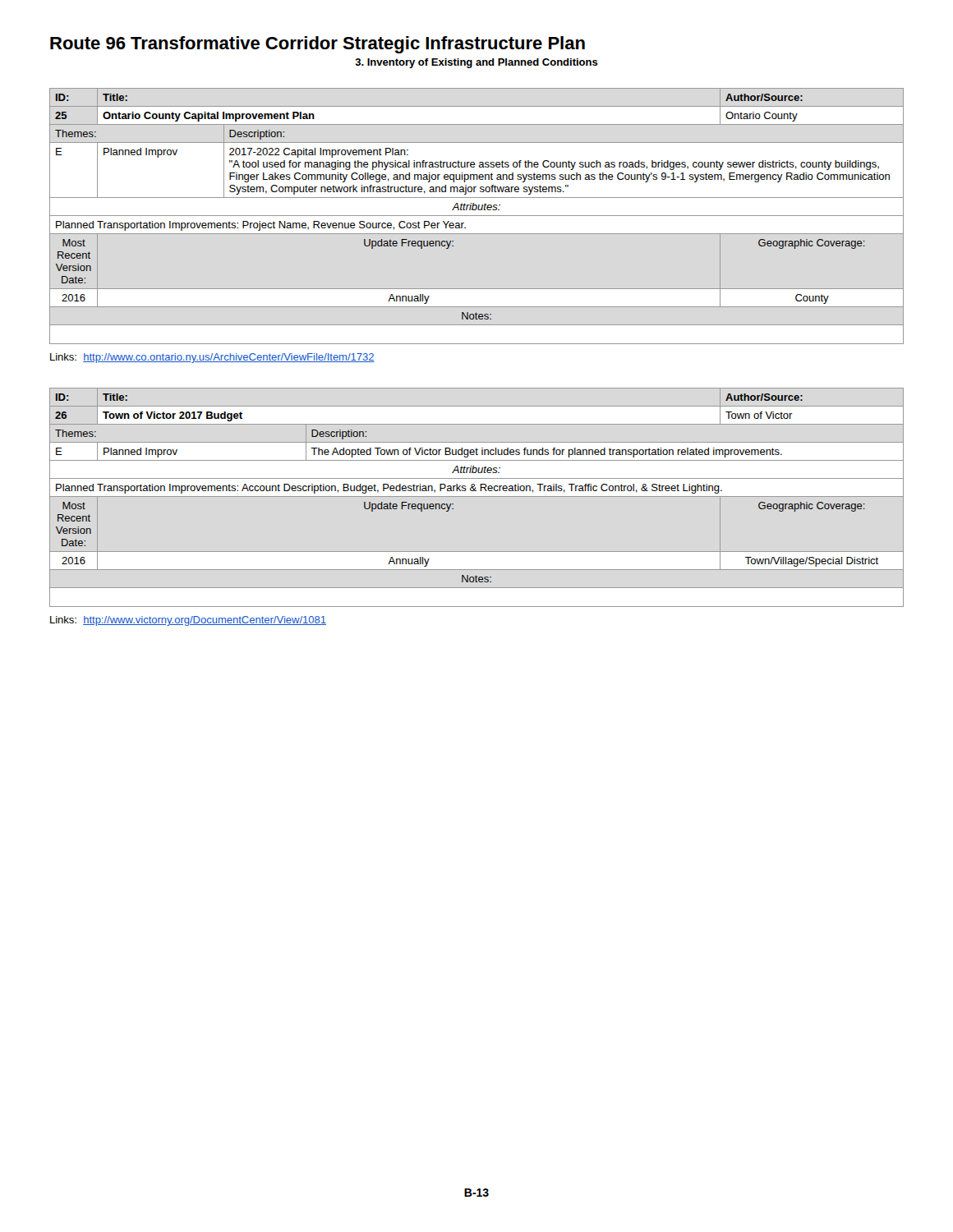
Task: Click on the table containing "Ontario County Capital"
Action: [476, 225]
